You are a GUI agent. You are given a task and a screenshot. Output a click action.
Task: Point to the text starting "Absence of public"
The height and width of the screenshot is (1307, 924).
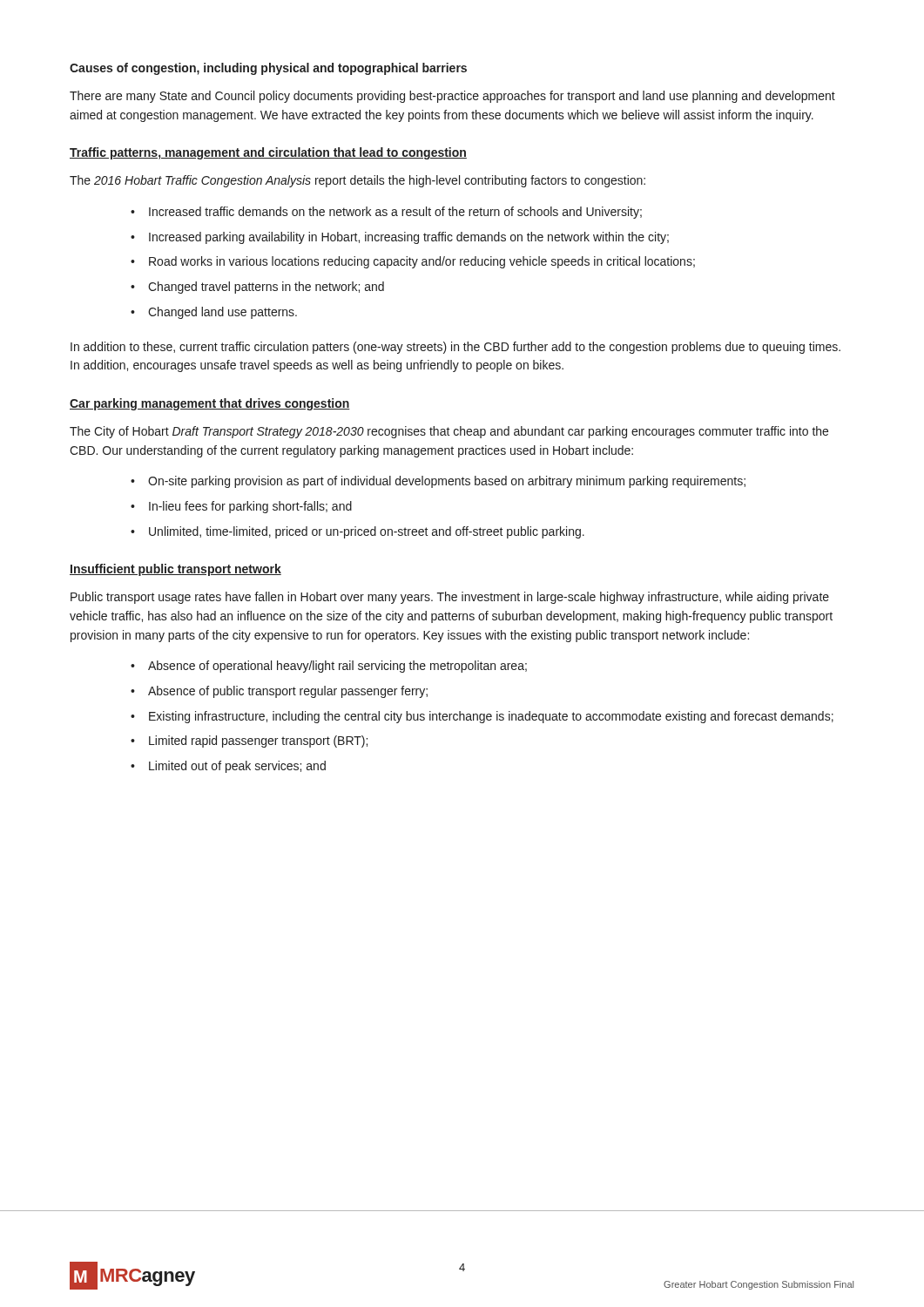288,691
